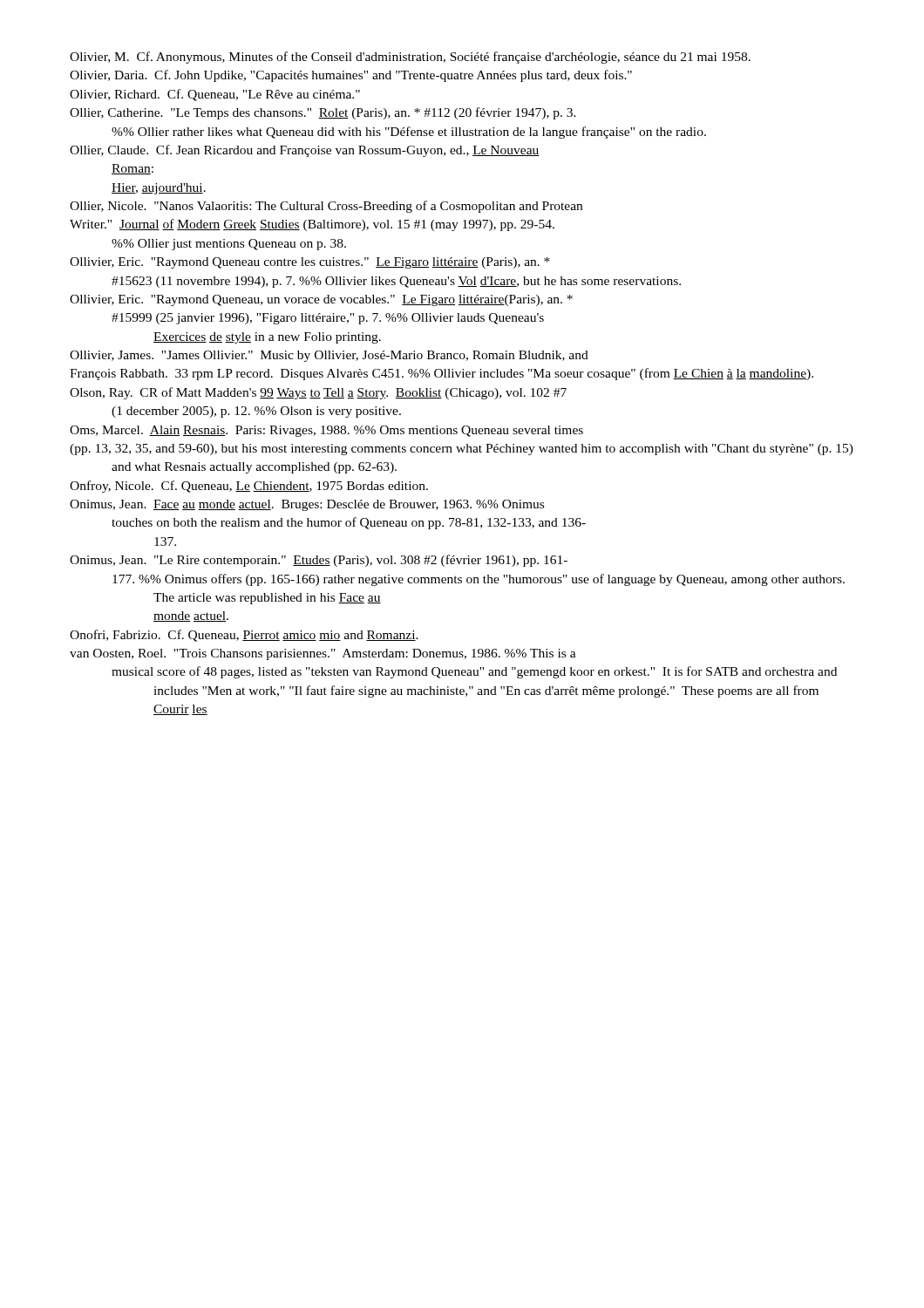Click on the list item that reads "Ollivier, James. "James Ollivier." Music by Ollivier, José-Mario"

(x=462, y=364)
